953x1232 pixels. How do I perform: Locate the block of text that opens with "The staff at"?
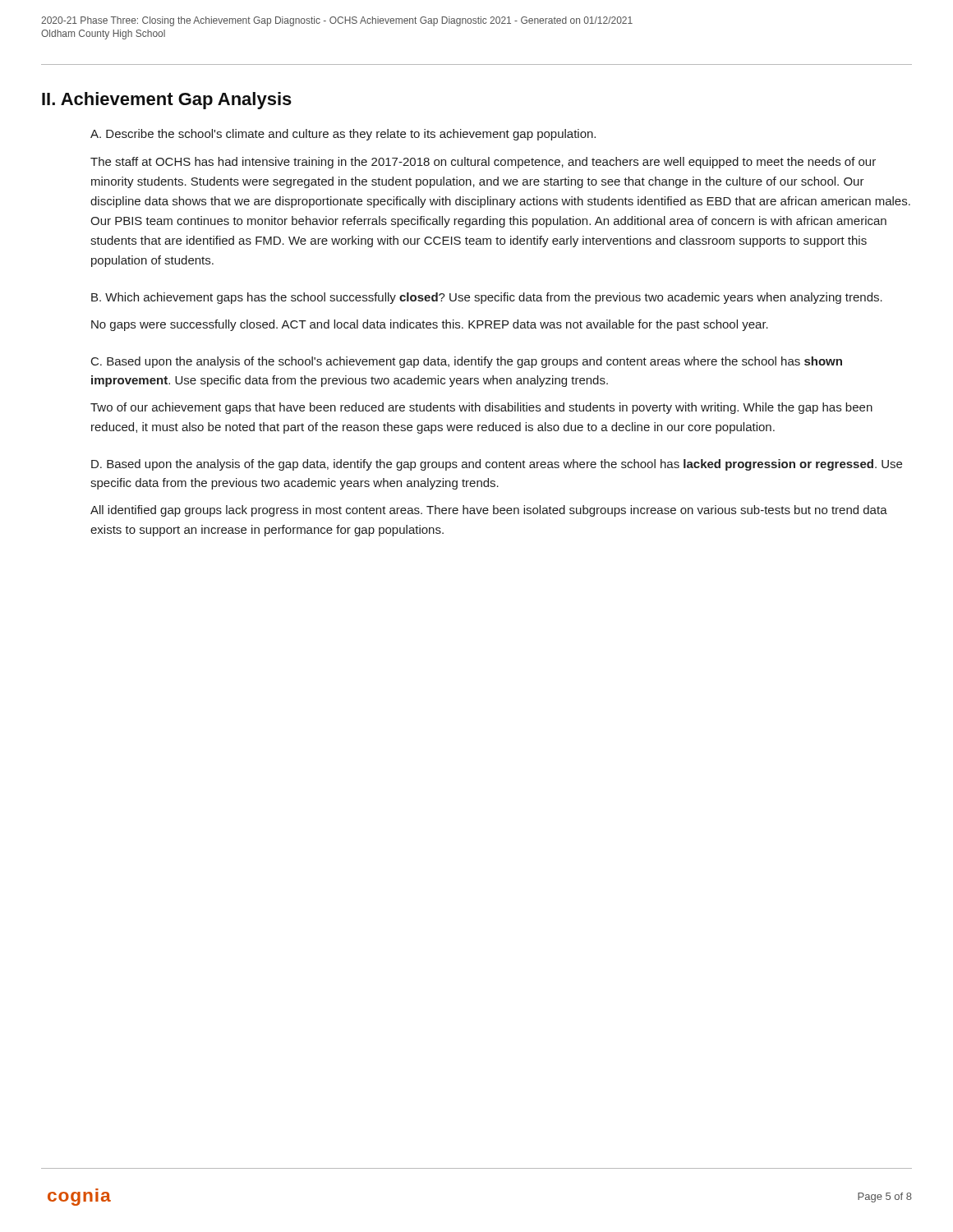click(501, 210)
